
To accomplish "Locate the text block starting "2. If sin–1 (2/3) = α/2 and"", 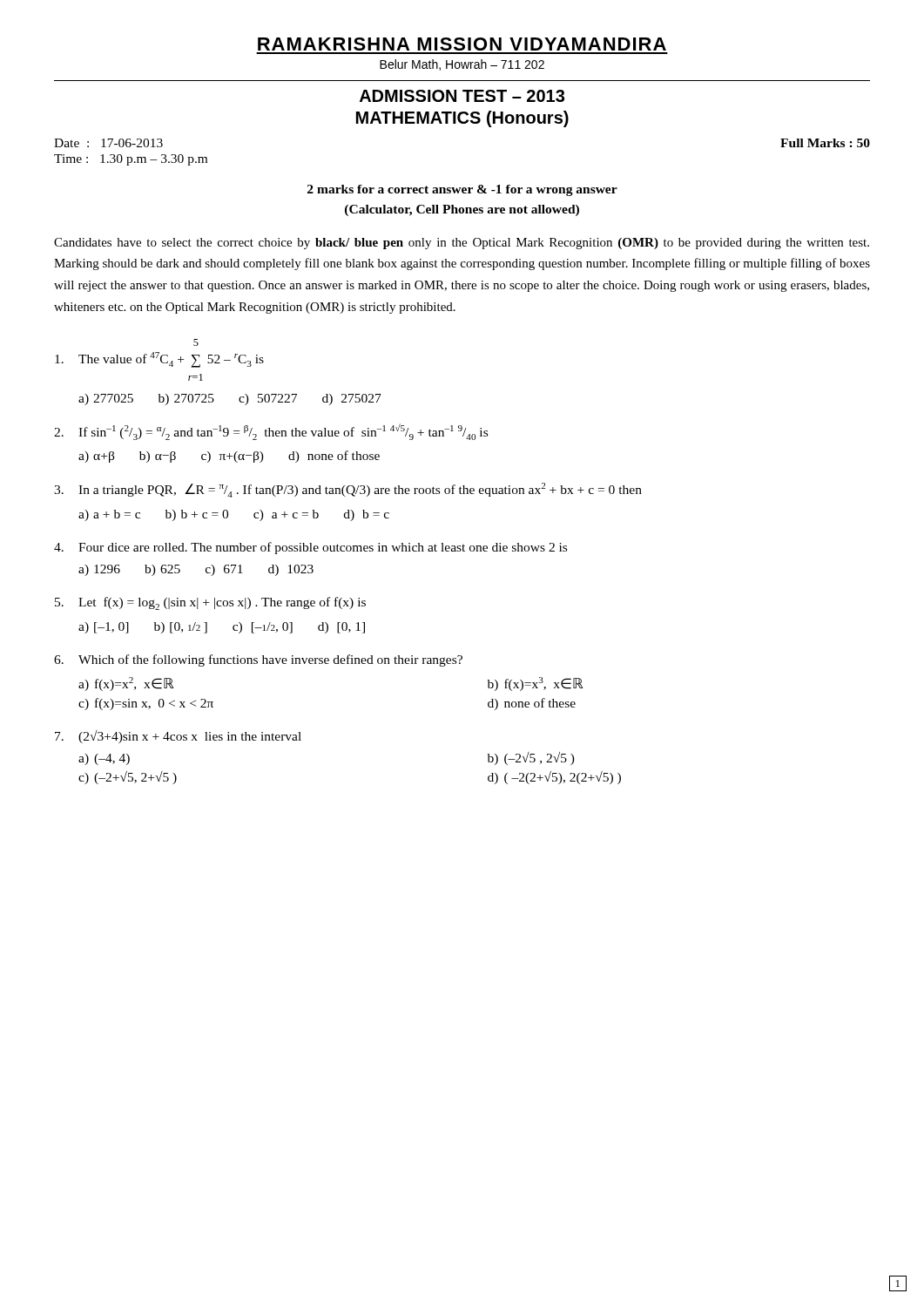I will pos(462,442).
